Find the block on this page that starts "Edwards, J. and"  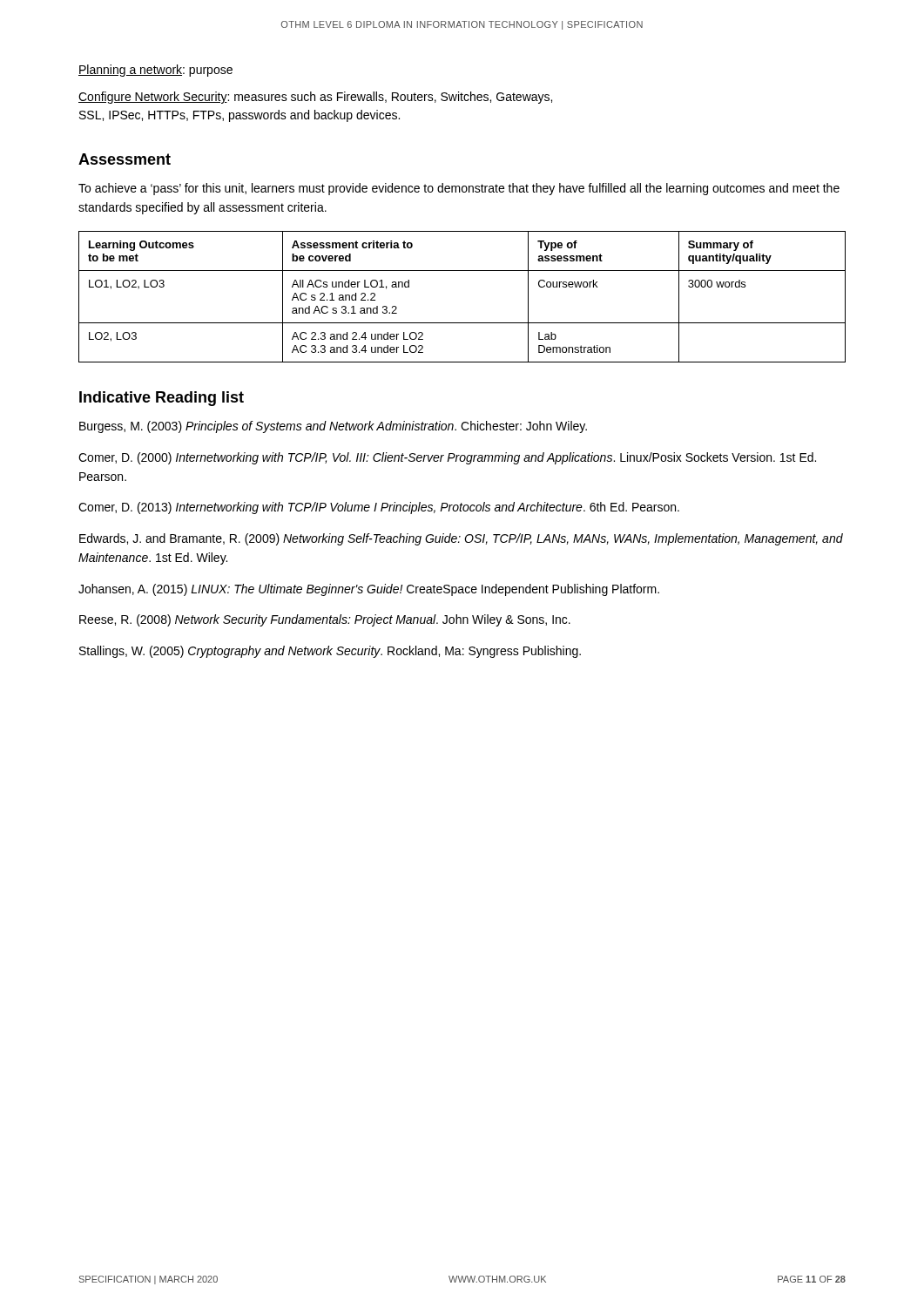tap(460, 548)
